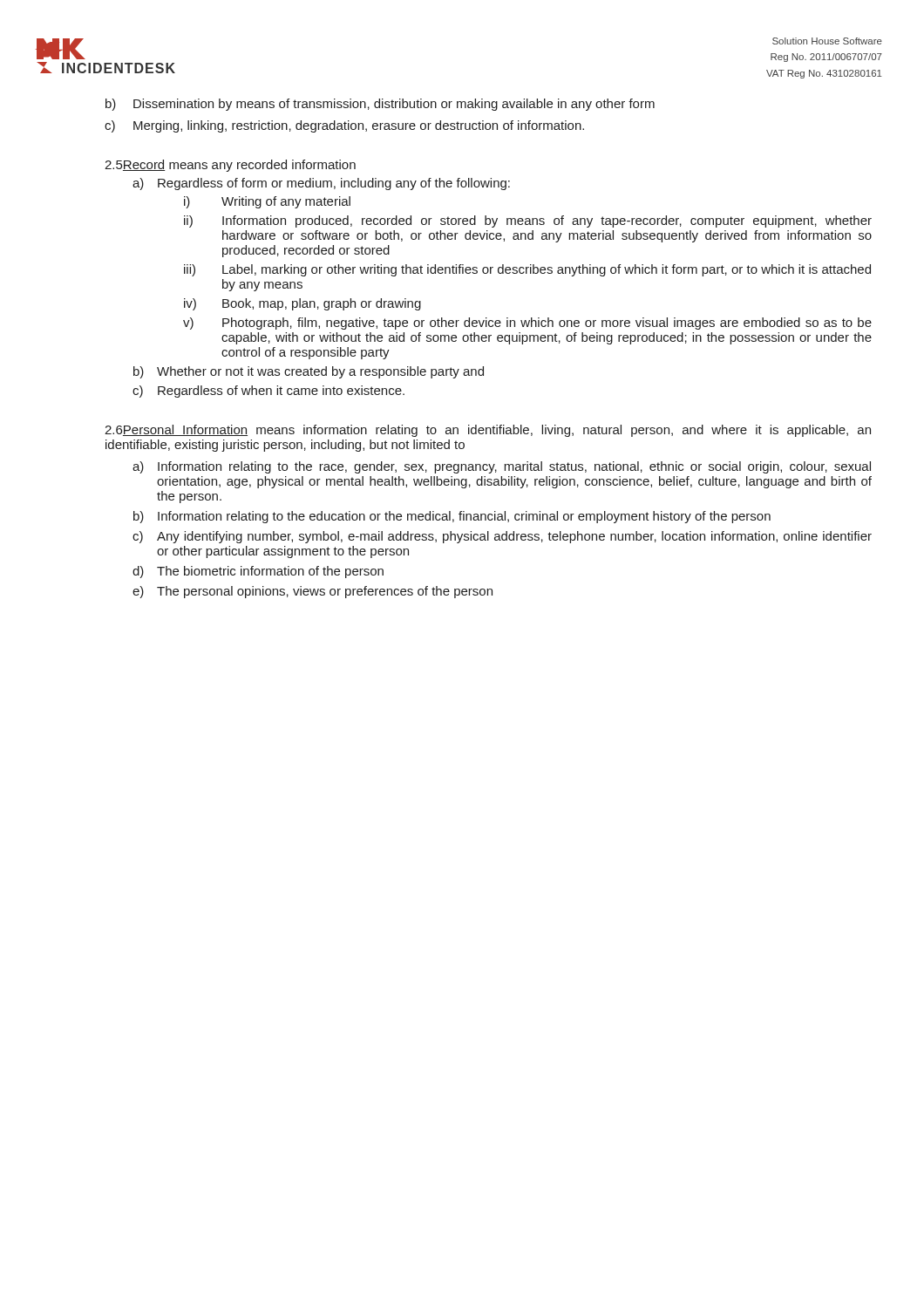
Task: Find the list item that reads "iii) Label, marking or other writing that identifies"
Action: click(527, 276)
